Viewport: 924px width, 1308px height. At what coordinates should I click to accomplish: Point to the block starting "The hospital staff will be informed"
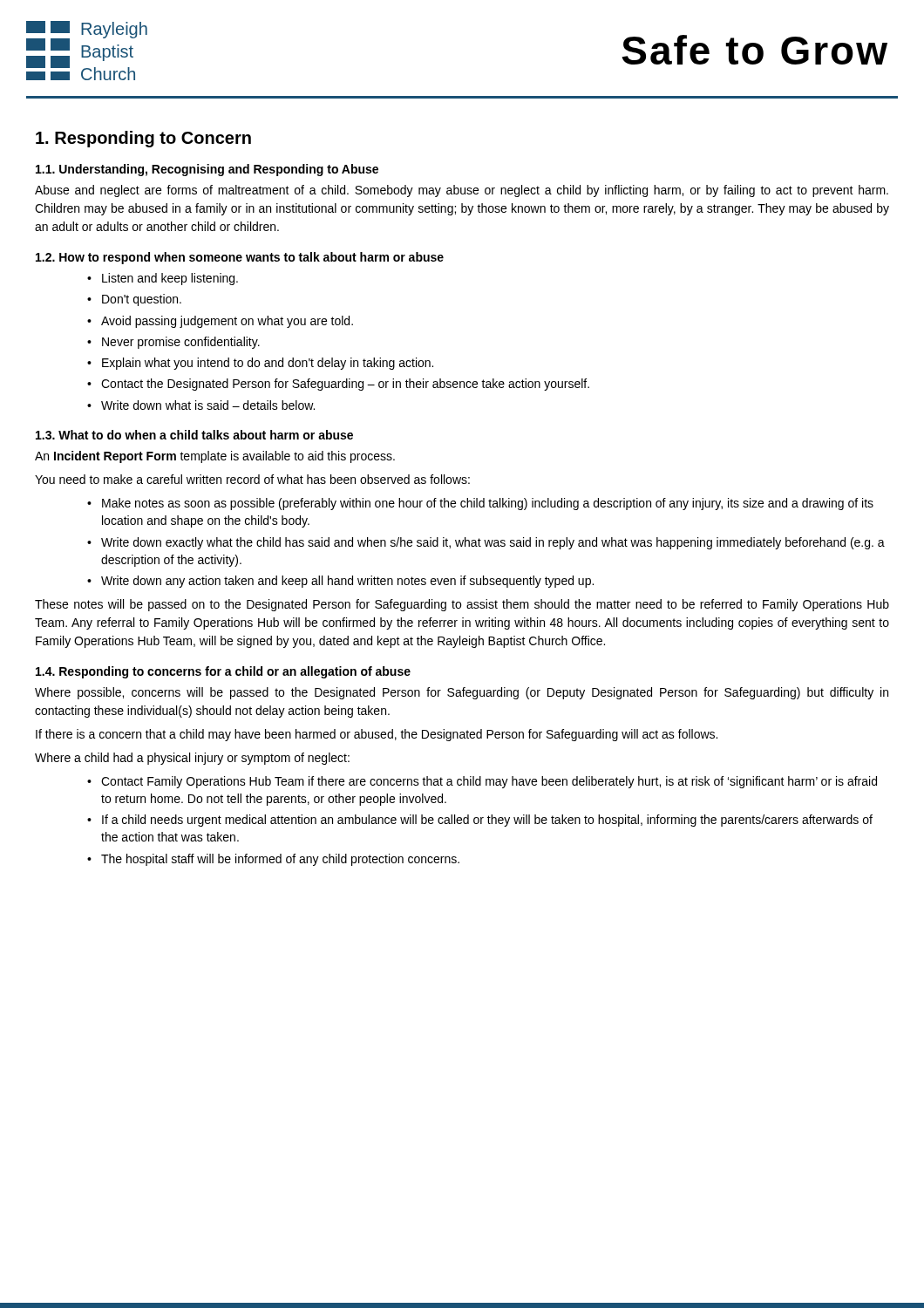point(281,859)
